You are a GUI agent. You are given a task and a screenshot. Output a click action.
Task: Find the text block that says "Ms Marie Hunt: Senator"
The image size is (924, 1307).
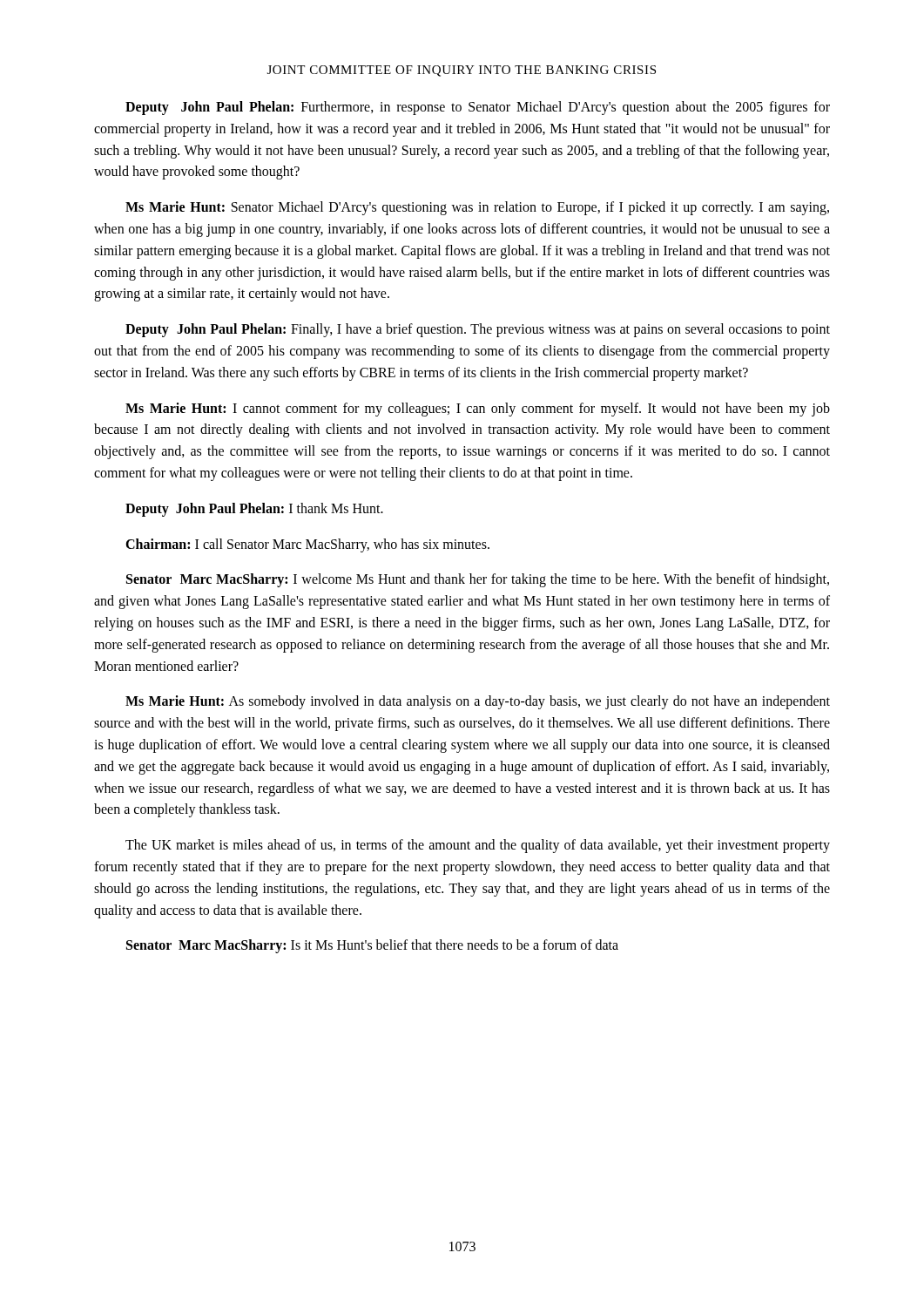click(462, 250)
